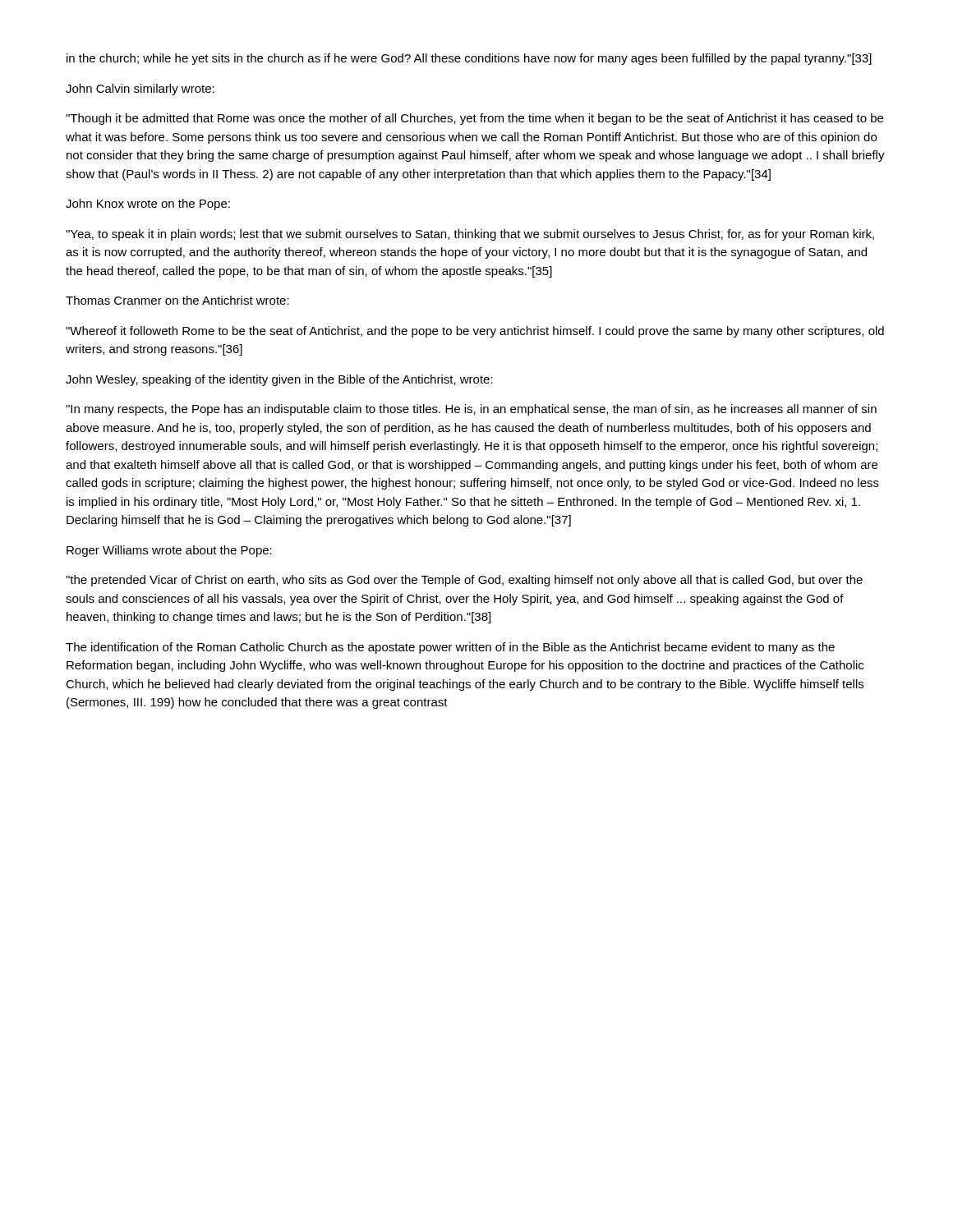Viewport: 953px width, 1232px height.
Task: Where is the passage that starts ""Yea, to speak"?
Action: (x=470, y=252)
